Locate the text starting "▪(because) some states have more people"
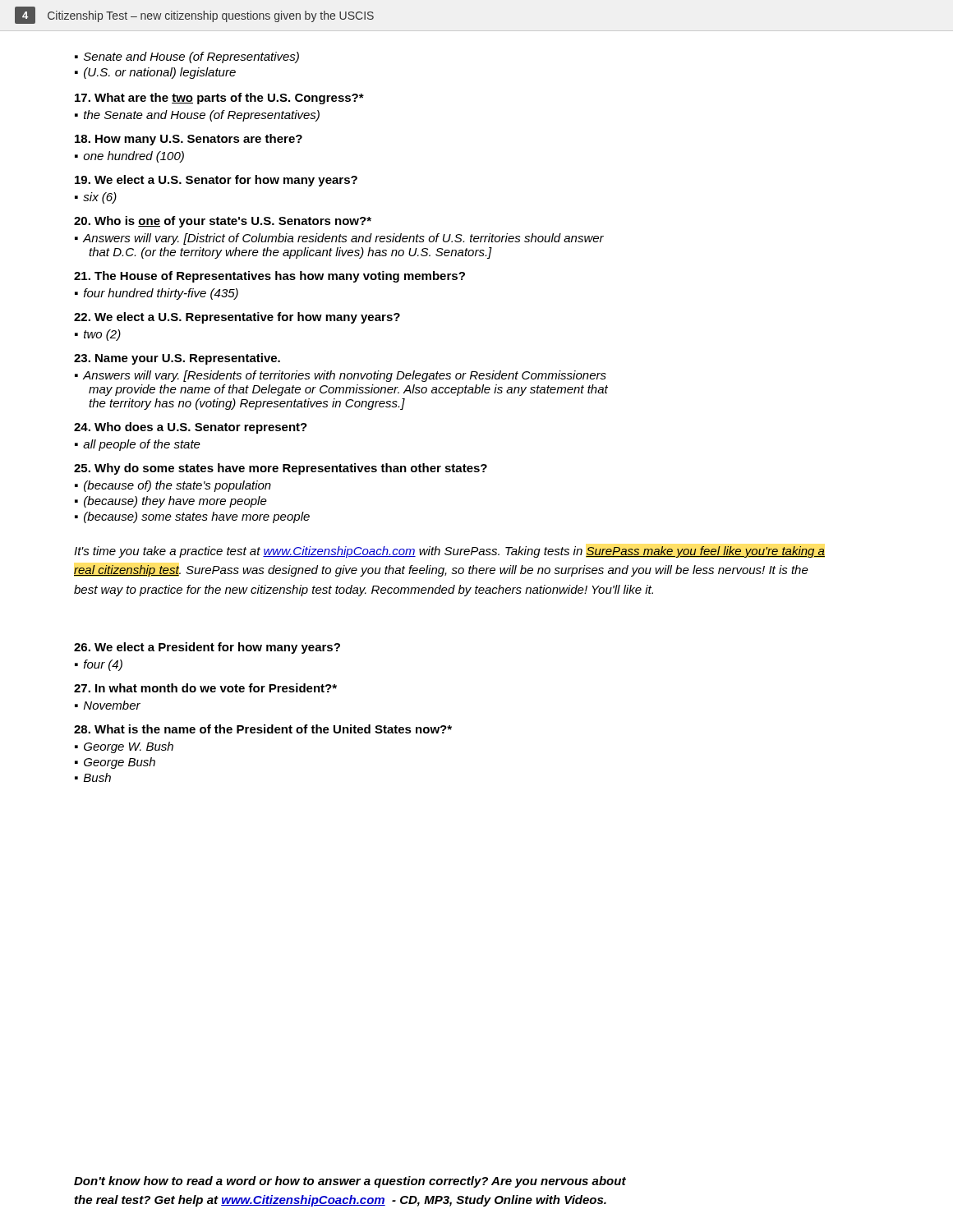 [192, 516]
